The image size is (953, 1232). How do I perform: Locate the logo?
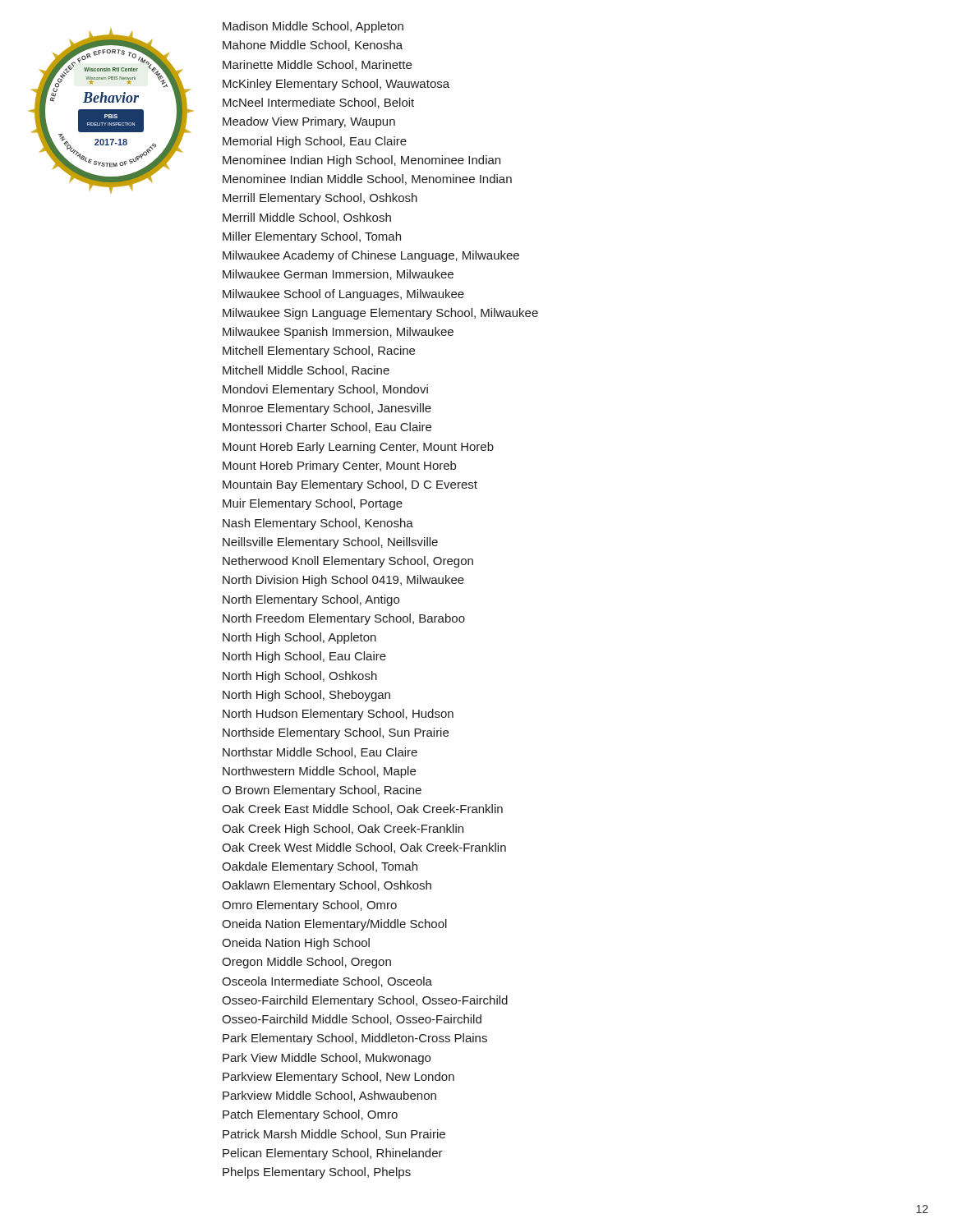pos(111,111)
